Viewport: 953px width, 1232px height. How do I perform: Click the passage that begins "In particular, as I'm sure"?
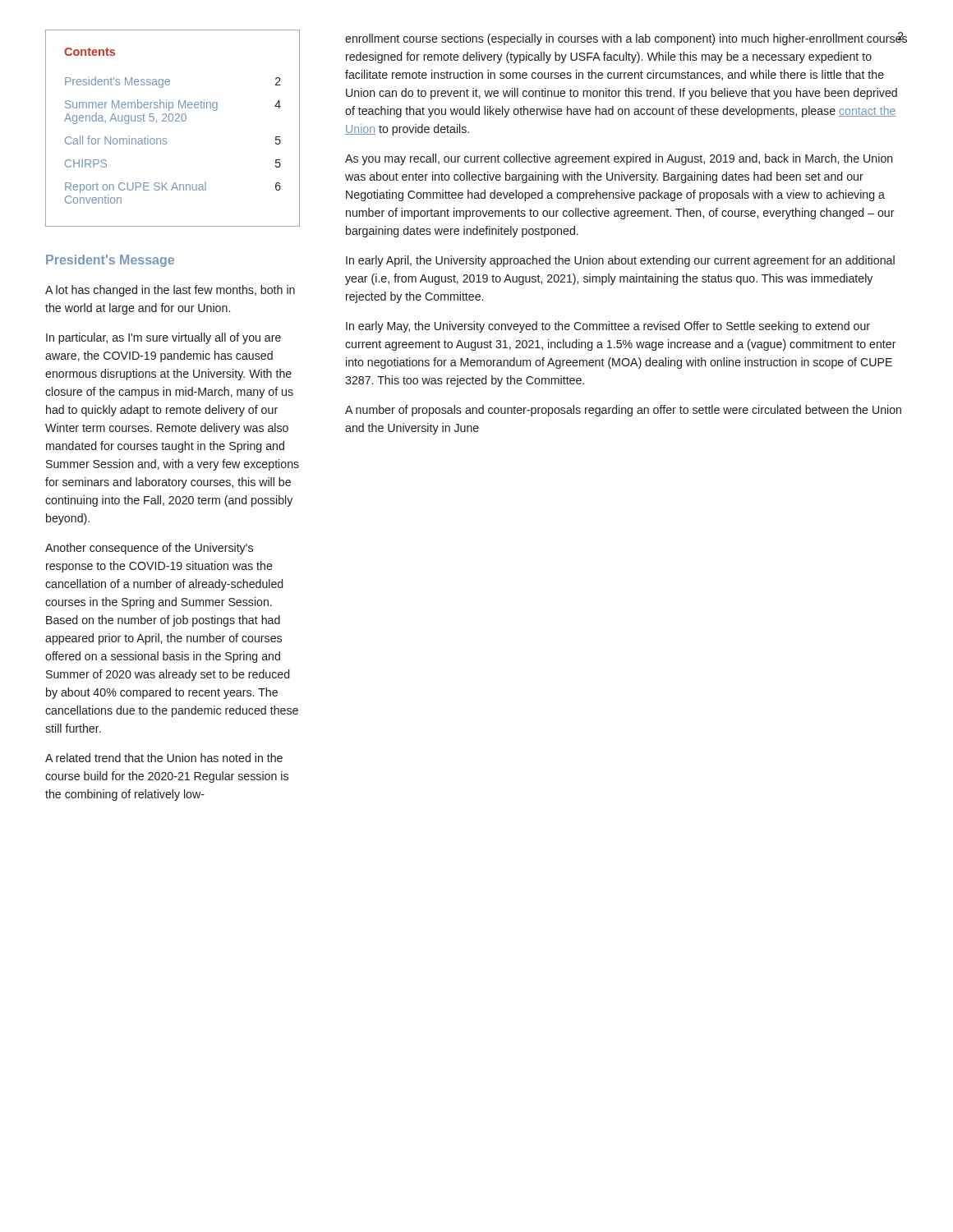[x=172, y=428]
